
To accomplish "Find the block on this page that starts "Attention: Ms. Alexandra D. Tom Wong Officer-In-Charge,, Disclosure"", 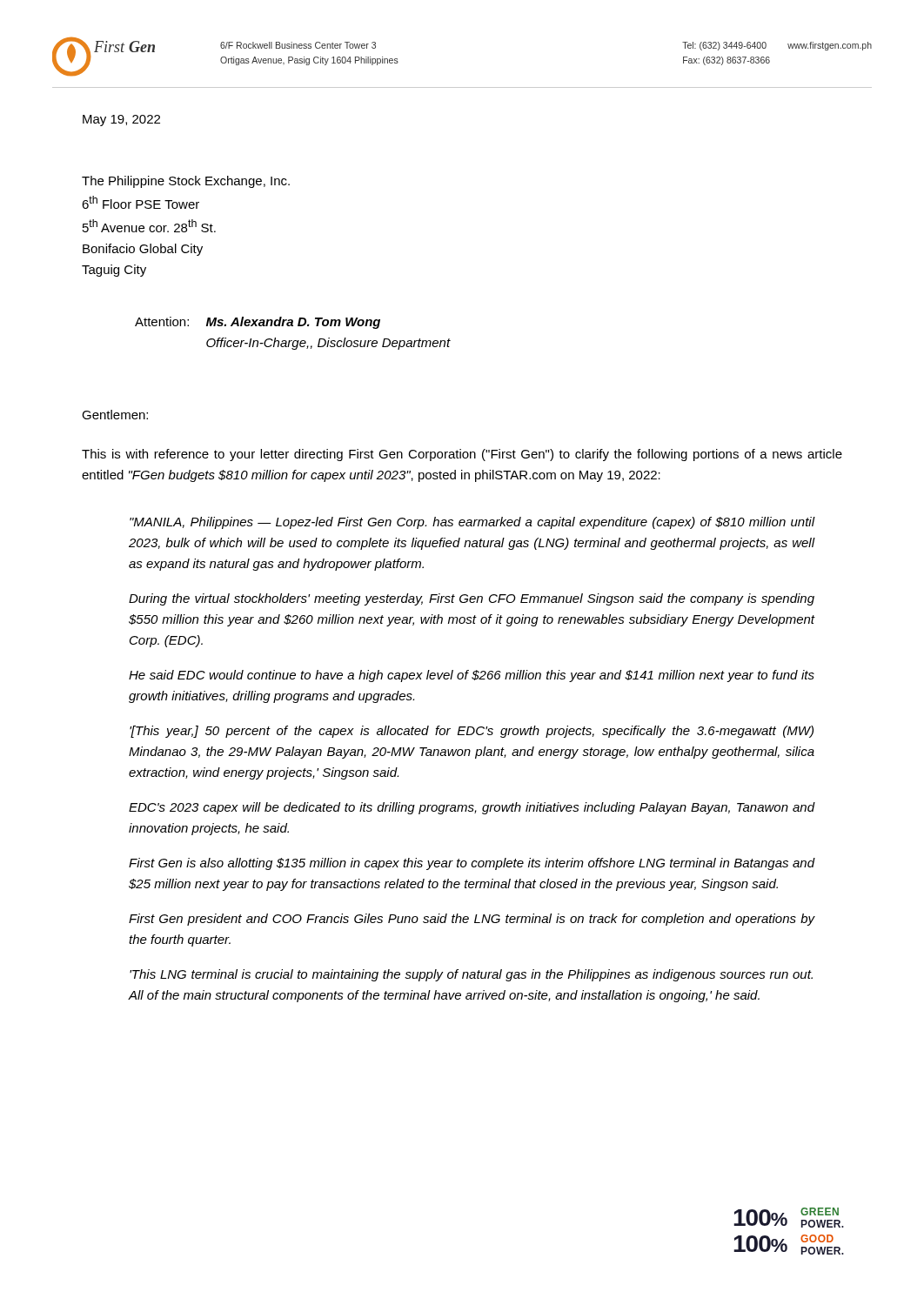I will [x=292, y=332].
